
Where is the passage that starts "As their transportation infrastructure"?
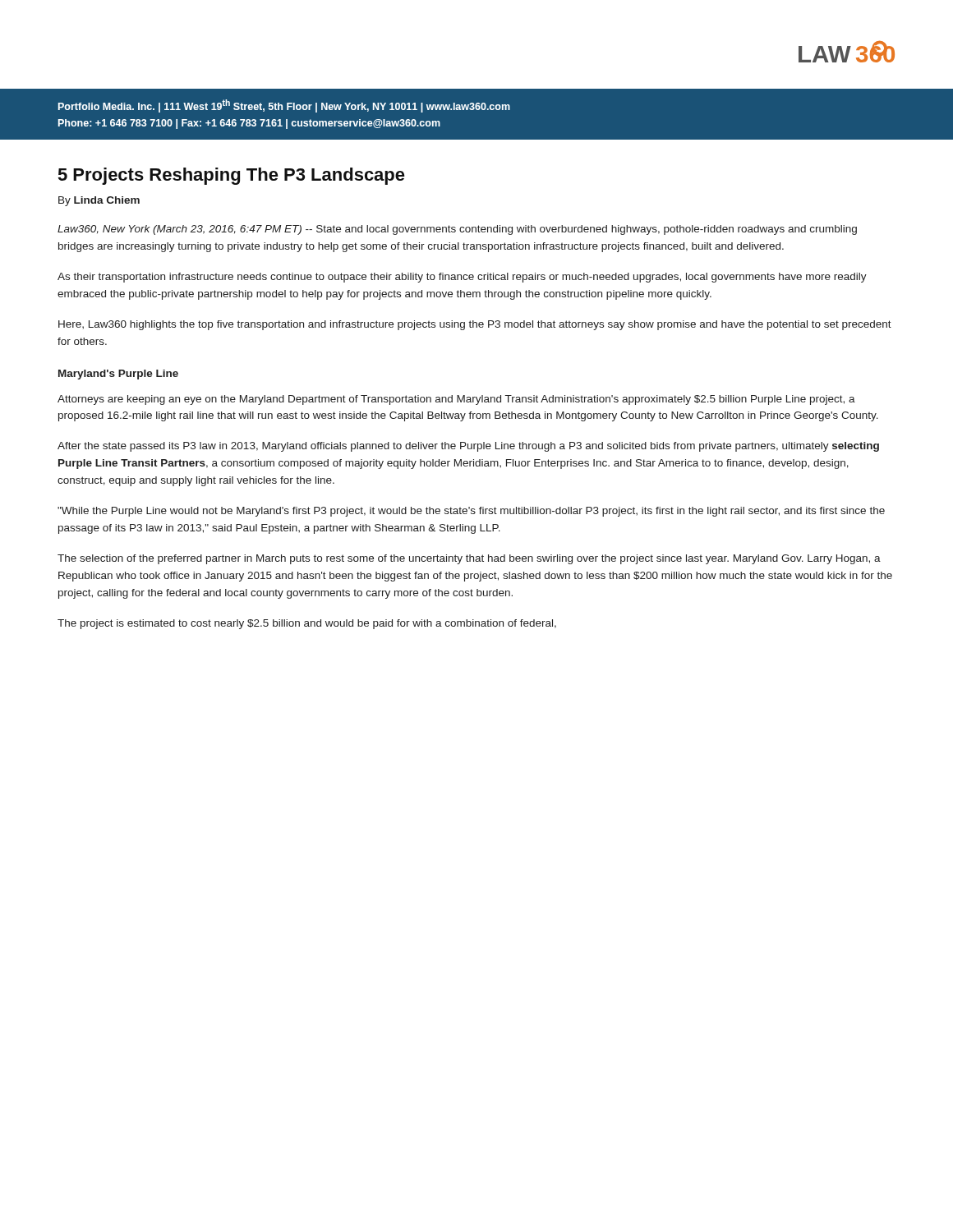tap(462, 285)
